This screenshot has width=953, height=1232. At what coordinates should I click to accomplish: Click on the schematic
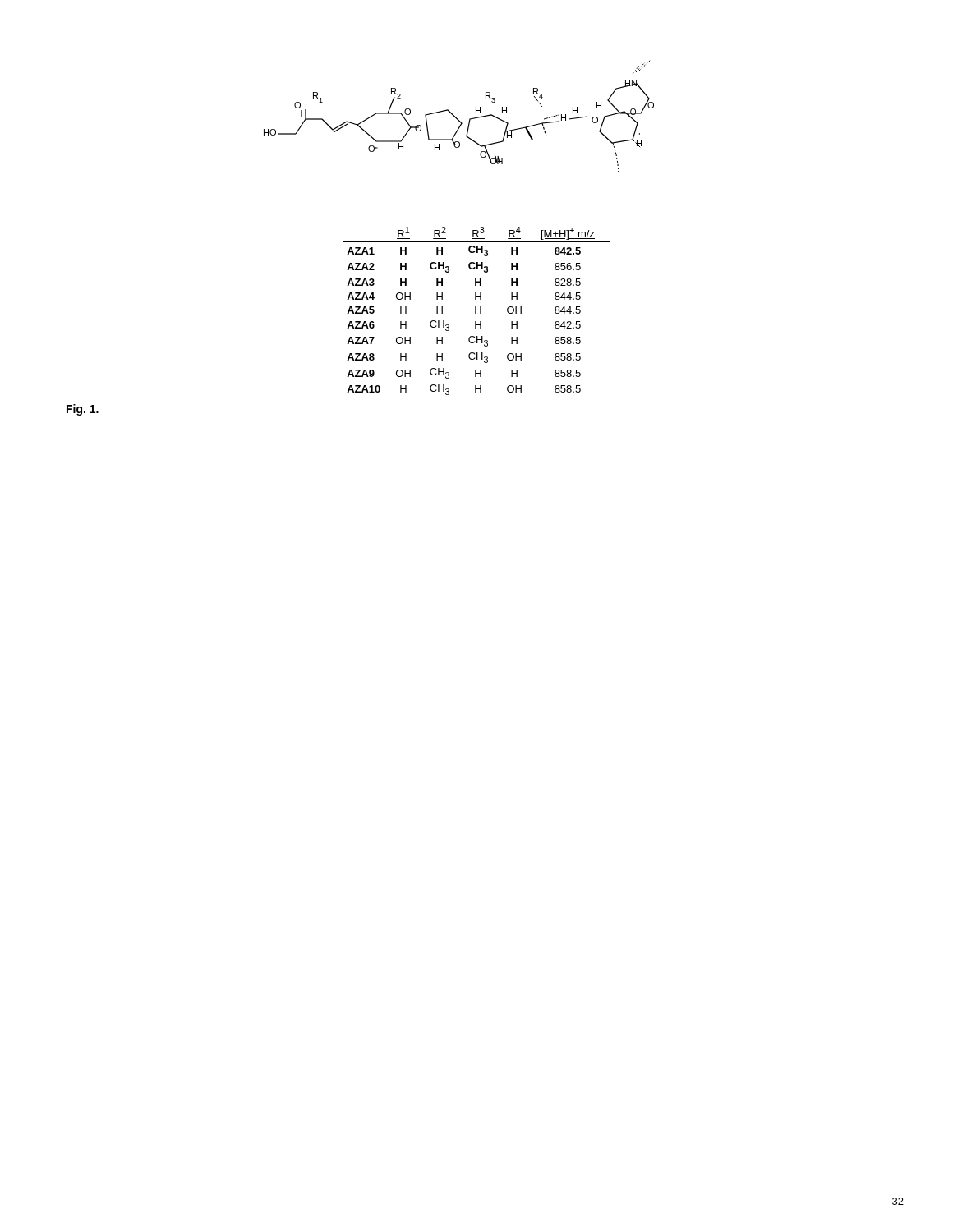click(476, 223)
